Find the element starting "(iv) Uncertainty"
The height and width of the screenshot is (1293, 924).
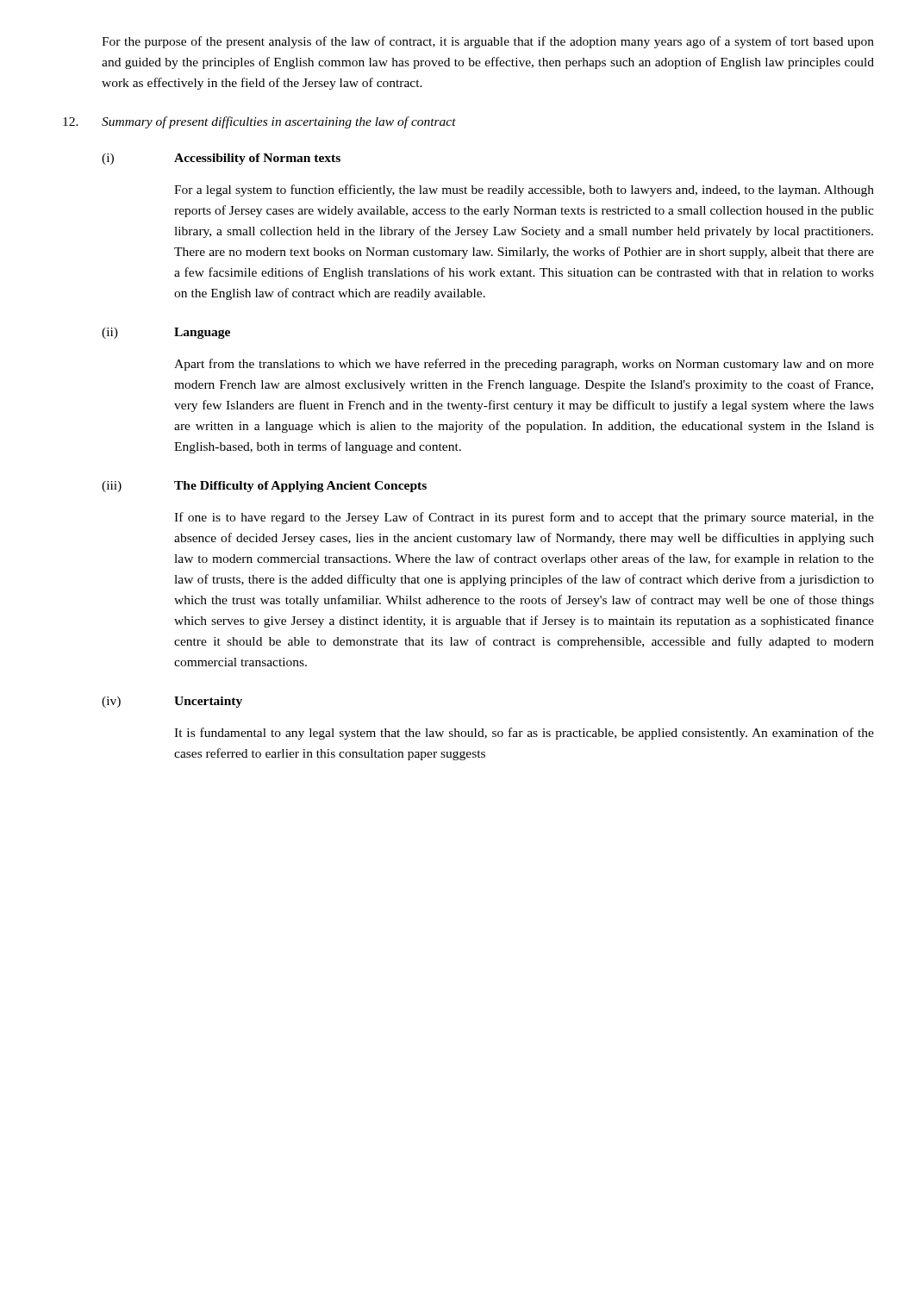(172, 701)
